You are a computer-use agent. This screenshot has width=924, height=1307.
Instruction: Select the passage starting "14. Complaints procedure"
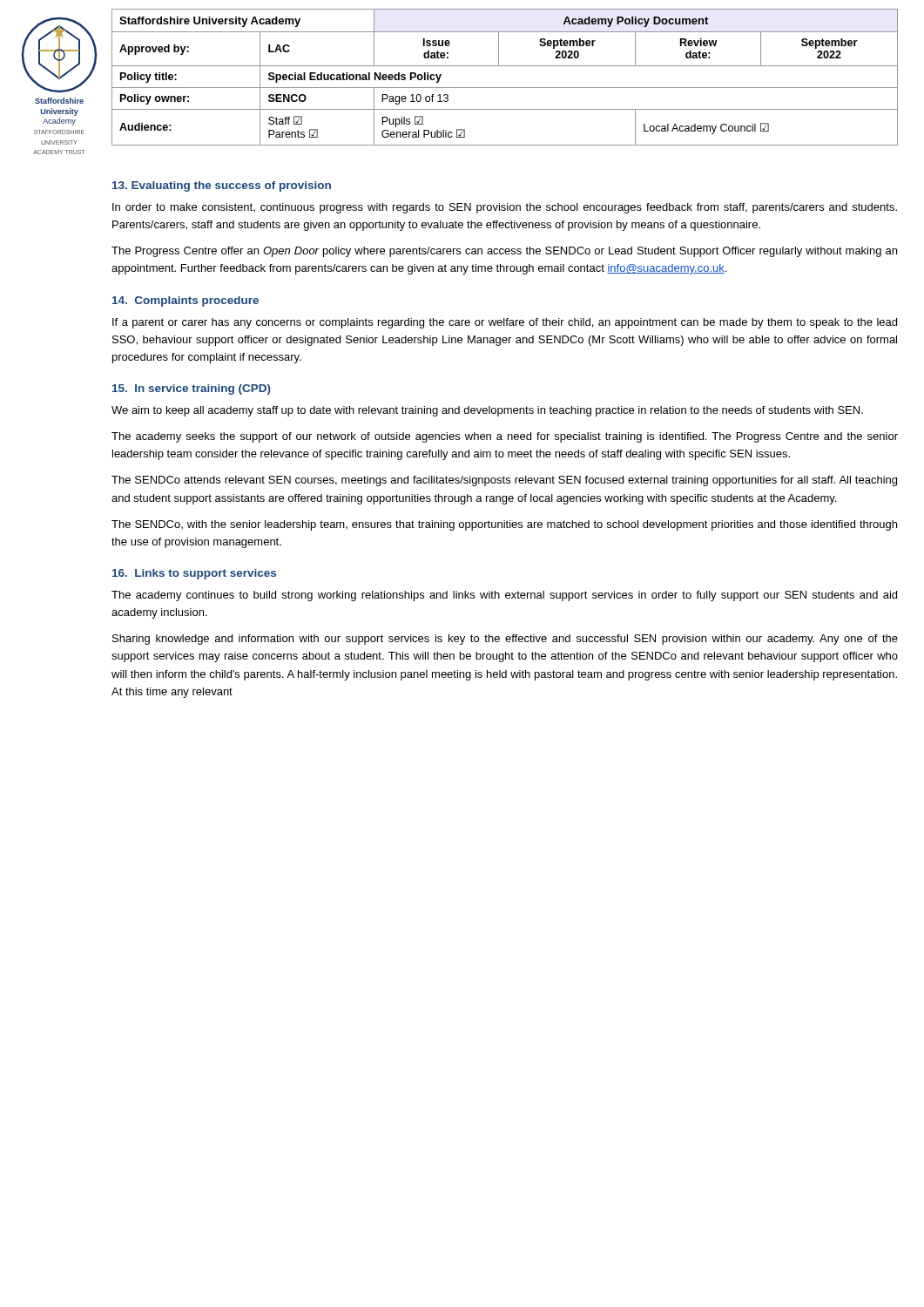(x=185, y=300)
